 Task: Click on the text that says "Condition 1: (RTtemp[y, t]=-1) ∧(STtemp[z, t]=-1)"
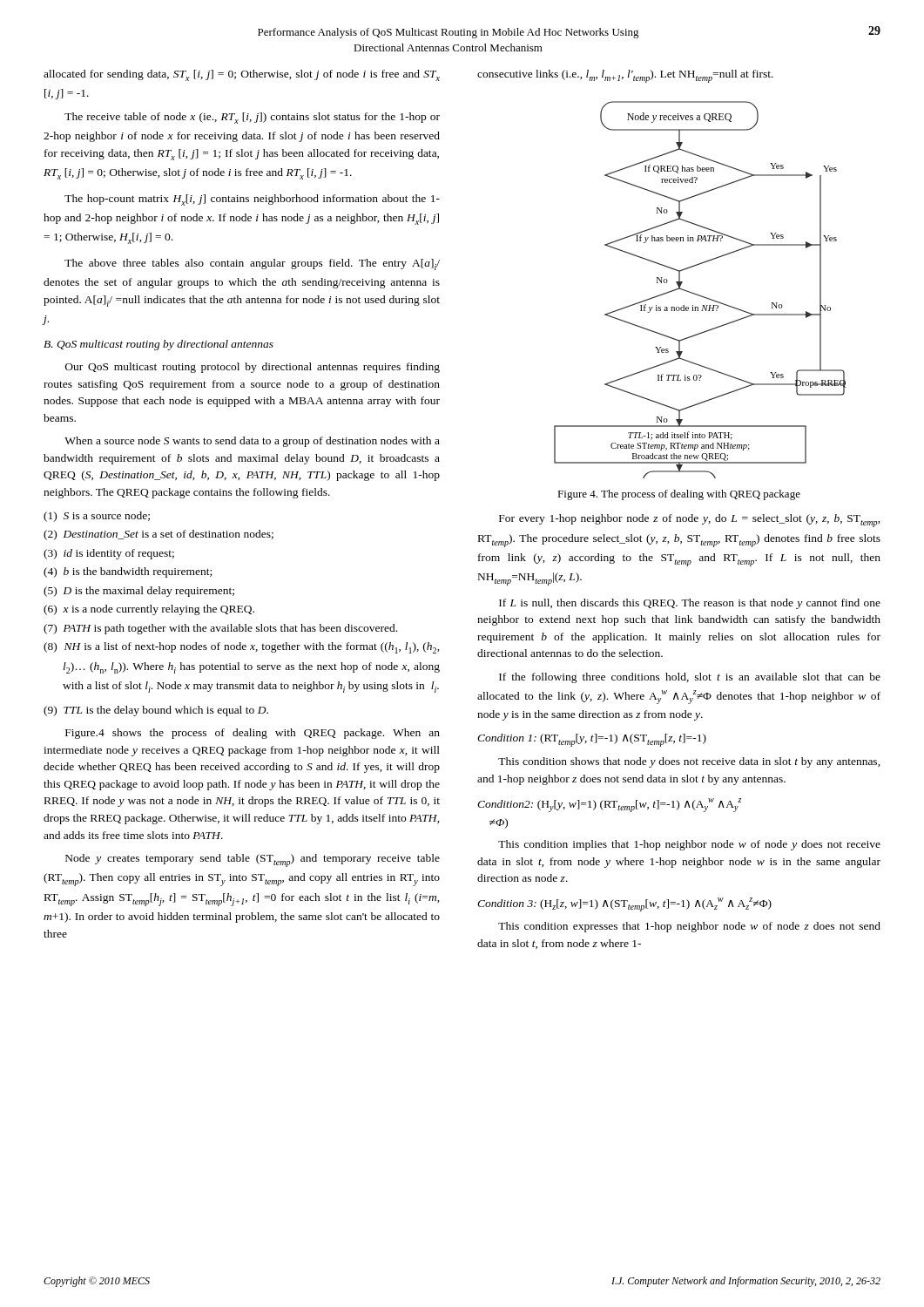pos(679,739)
